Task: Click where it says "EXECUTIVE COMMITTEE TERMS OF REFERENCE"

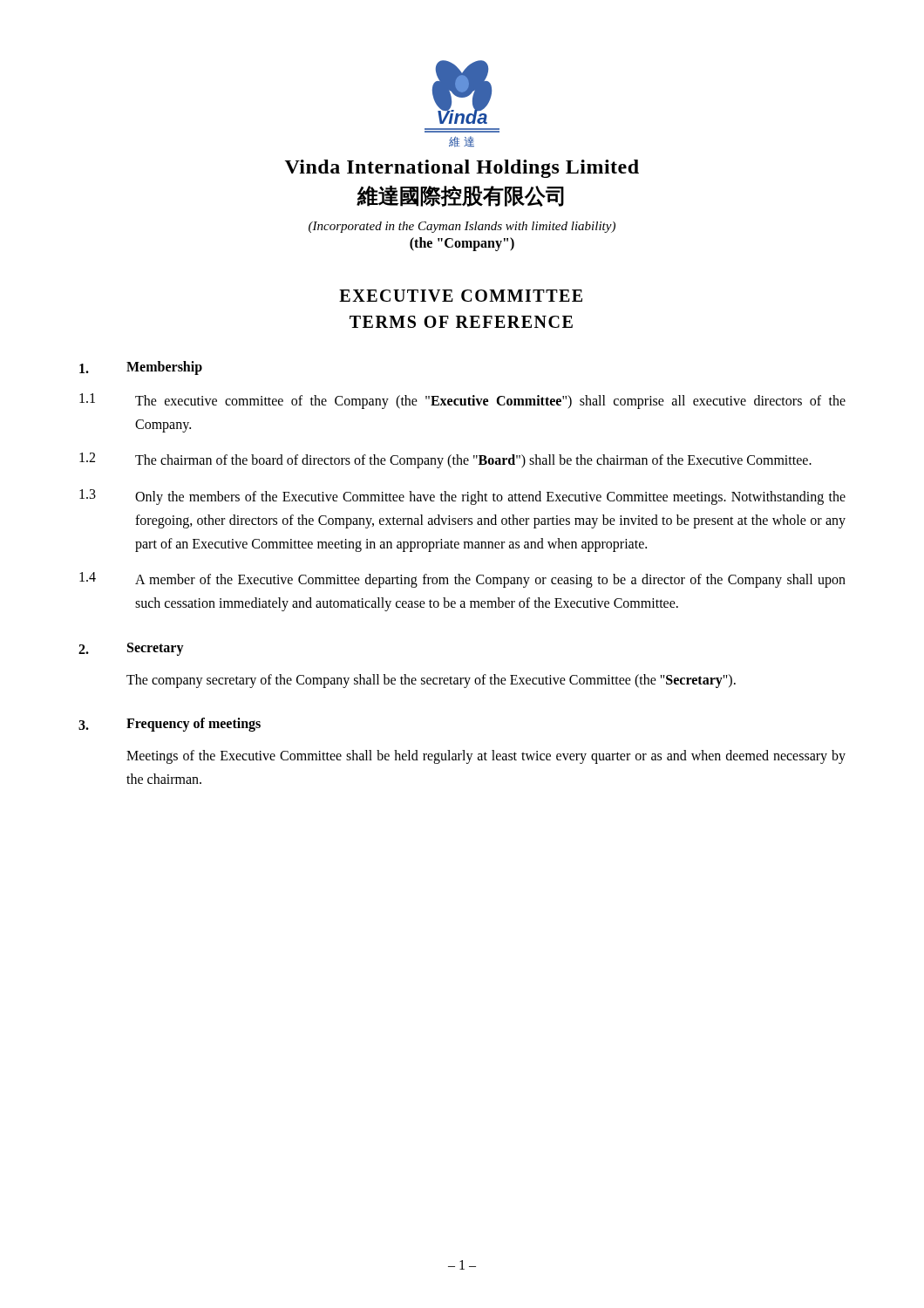Action: pyautogui.click(x=462, y=309)
